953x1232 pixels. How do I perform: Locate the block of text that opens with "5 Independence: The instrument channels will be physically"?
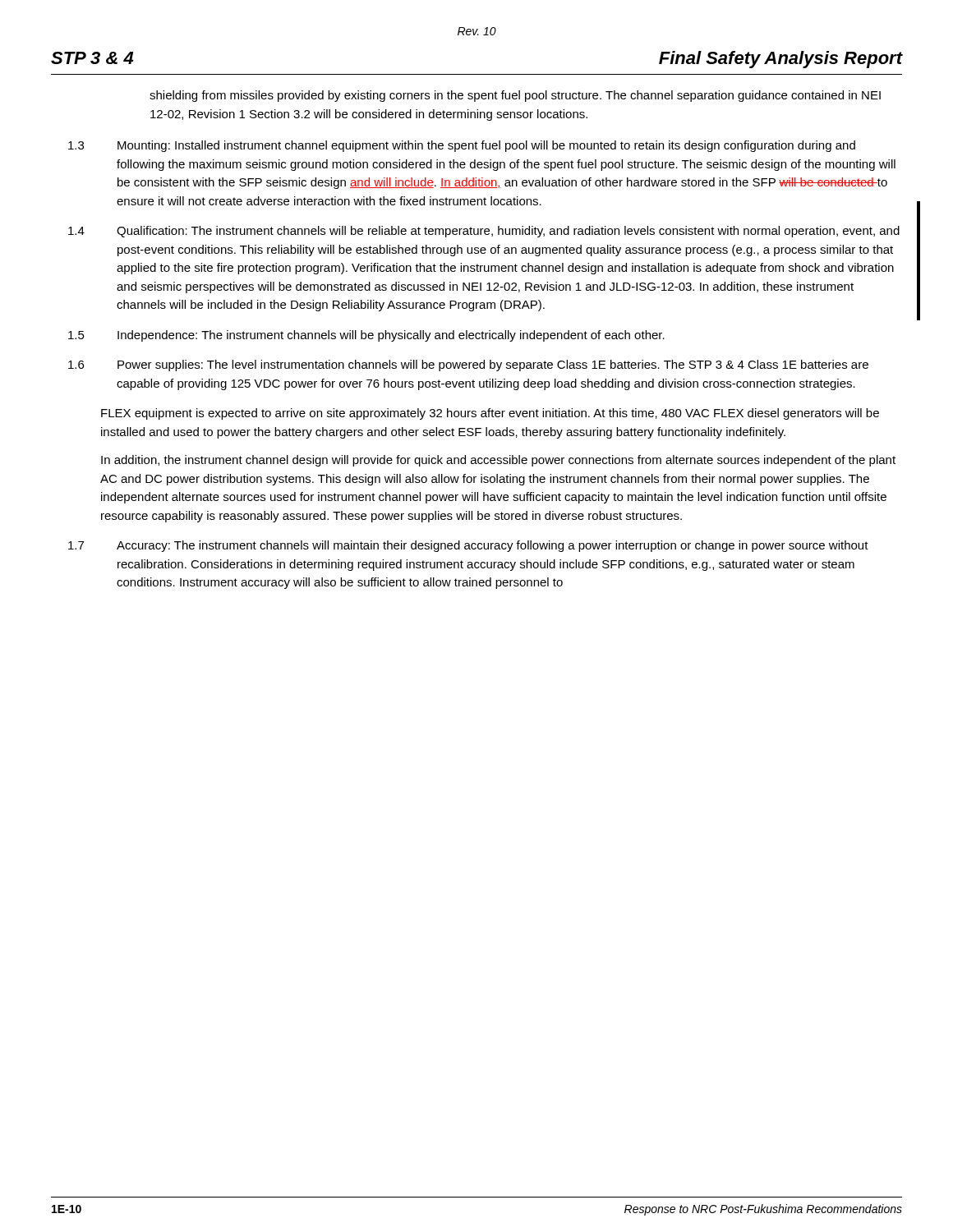[476, 335]
